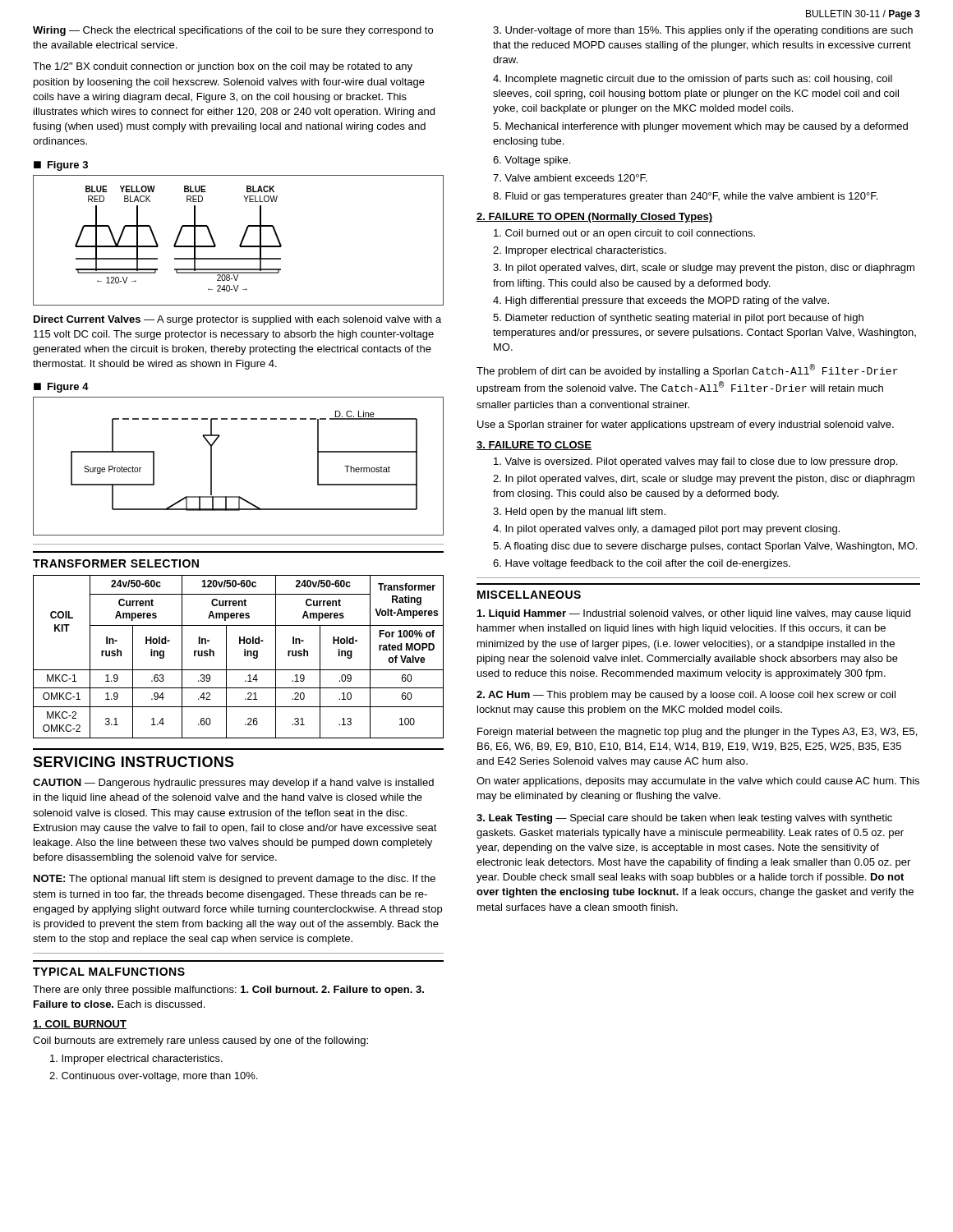This screenshot has height=1232, width=953.
Task: Find the passage starting "The problem of"
Action: (x=687, y=387)
